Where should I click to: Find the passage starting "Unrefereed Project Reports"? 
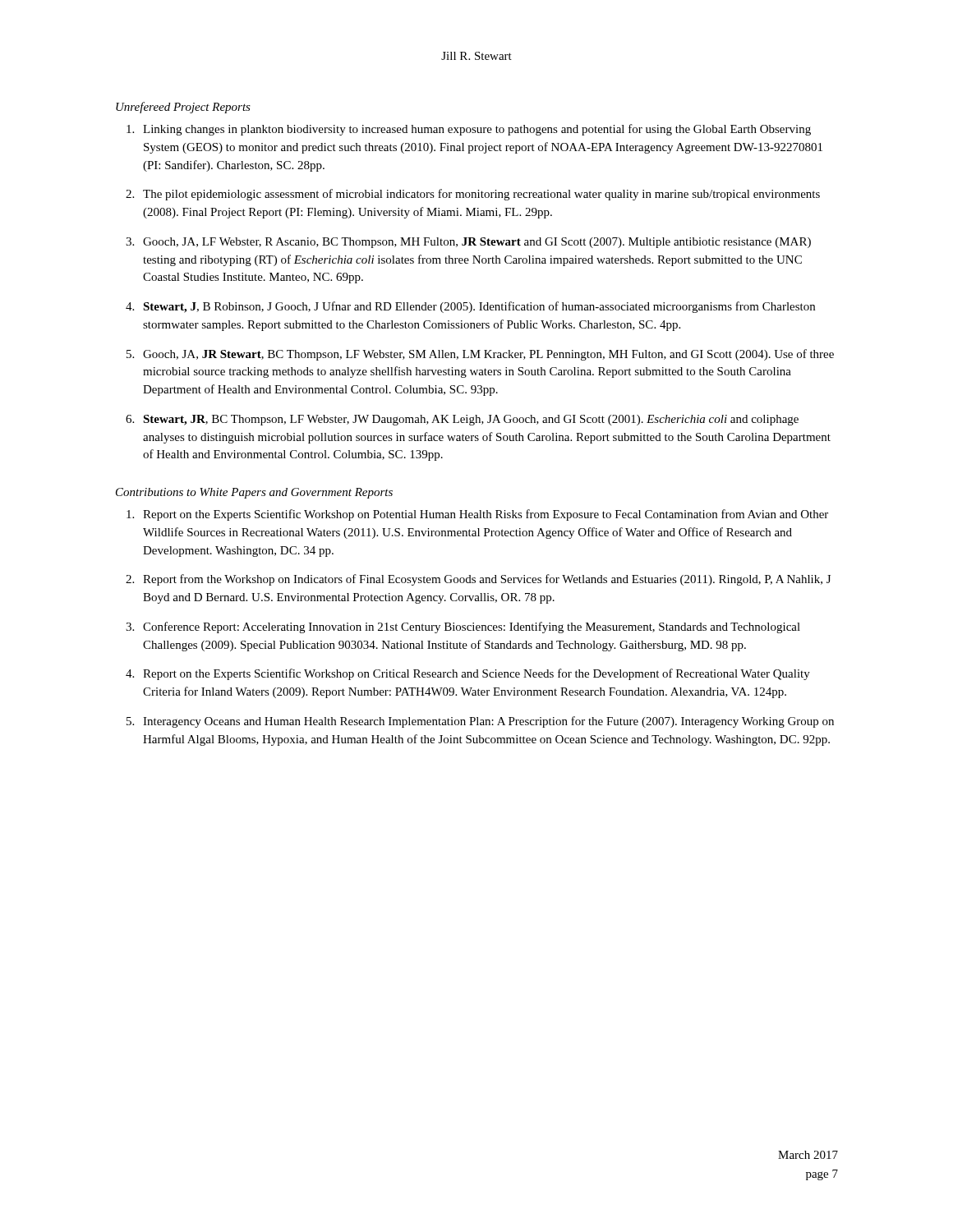tap(183, 107)
